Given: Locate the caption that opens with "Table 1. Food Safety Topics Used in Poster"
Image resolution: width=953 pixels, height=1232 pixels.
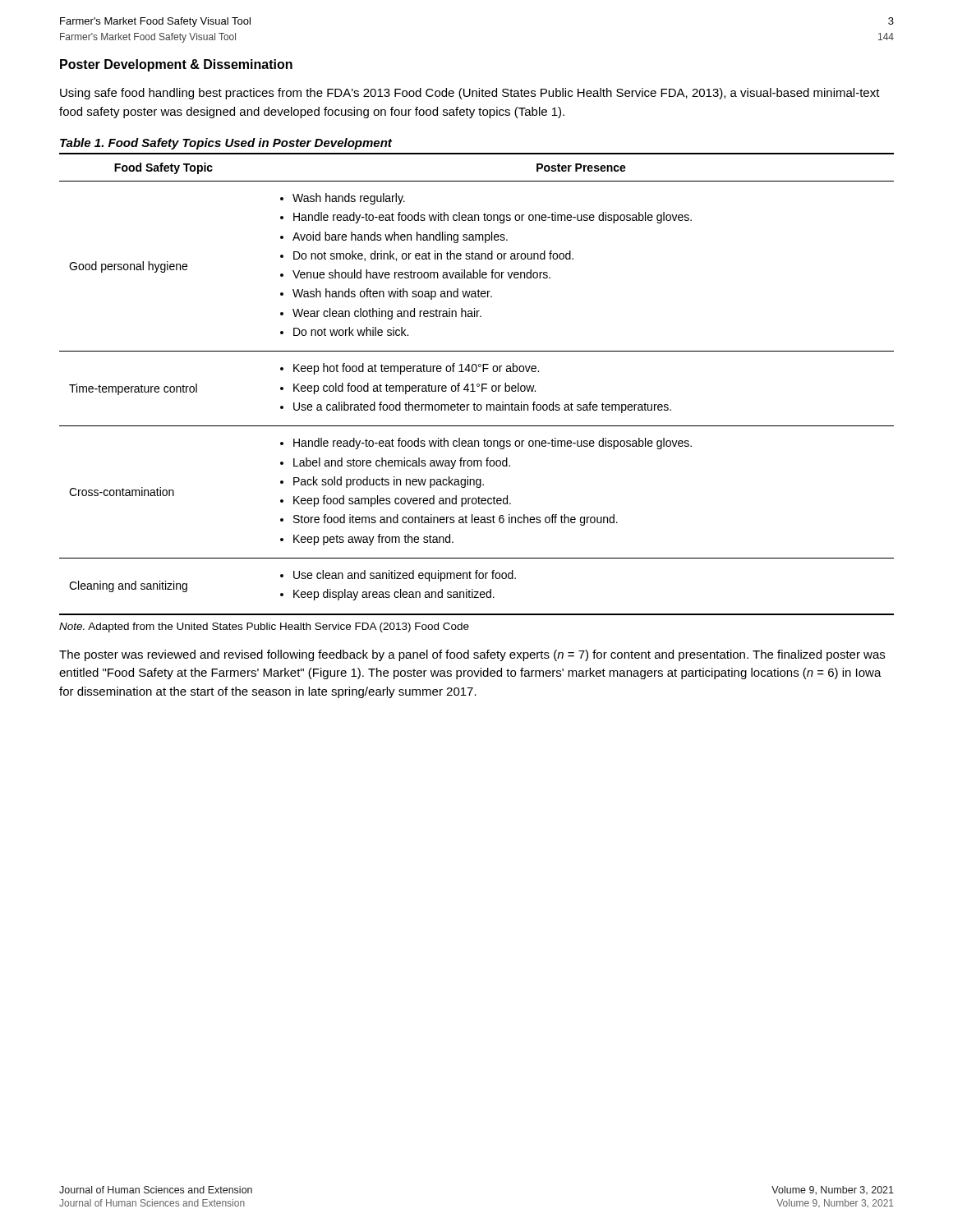Looking at the screenshot, I should pyautogui.click(x=225, y=142).
